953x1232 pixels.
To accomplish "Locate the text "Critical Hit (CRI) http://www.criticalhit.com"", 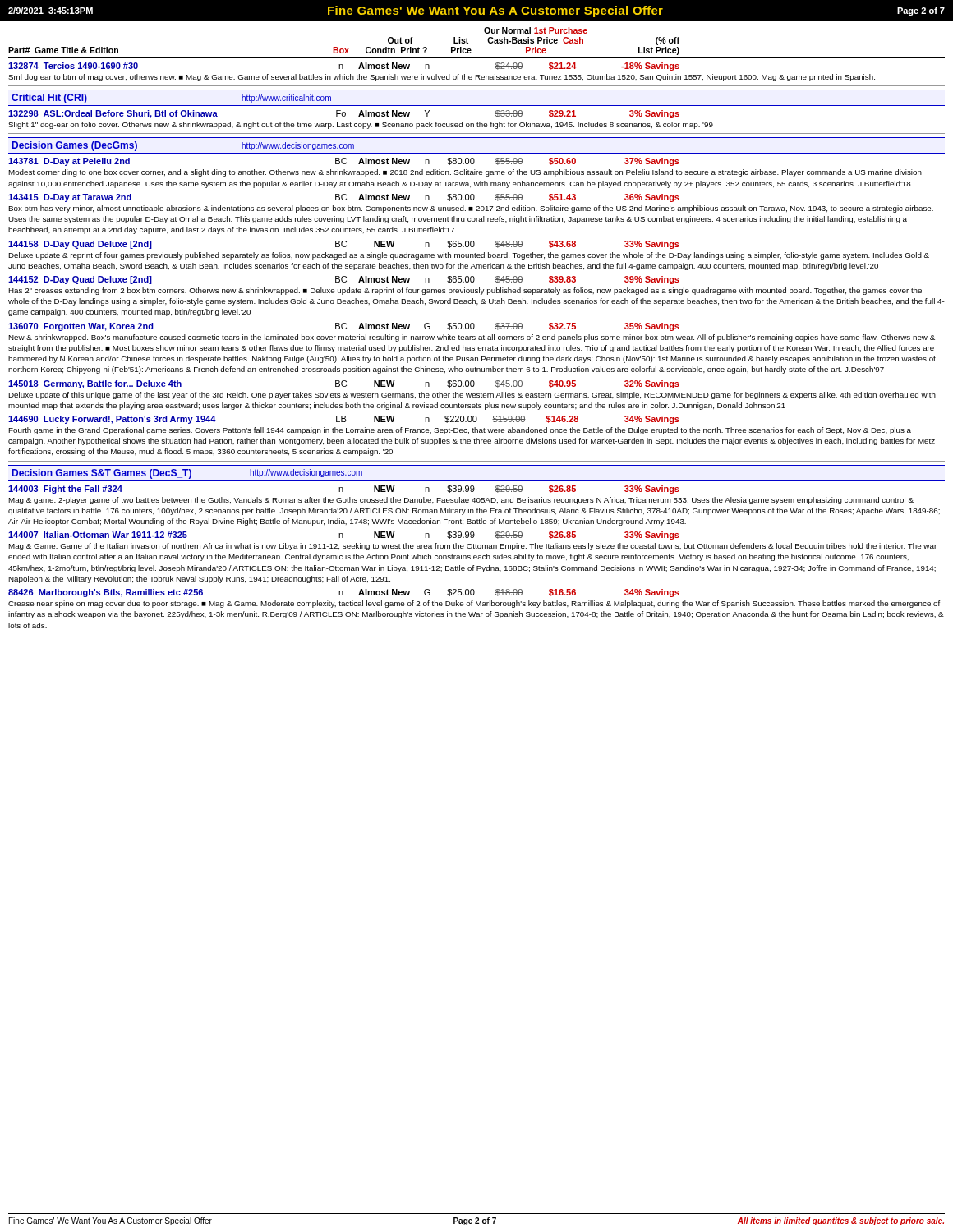I will (x=171, y=98).
